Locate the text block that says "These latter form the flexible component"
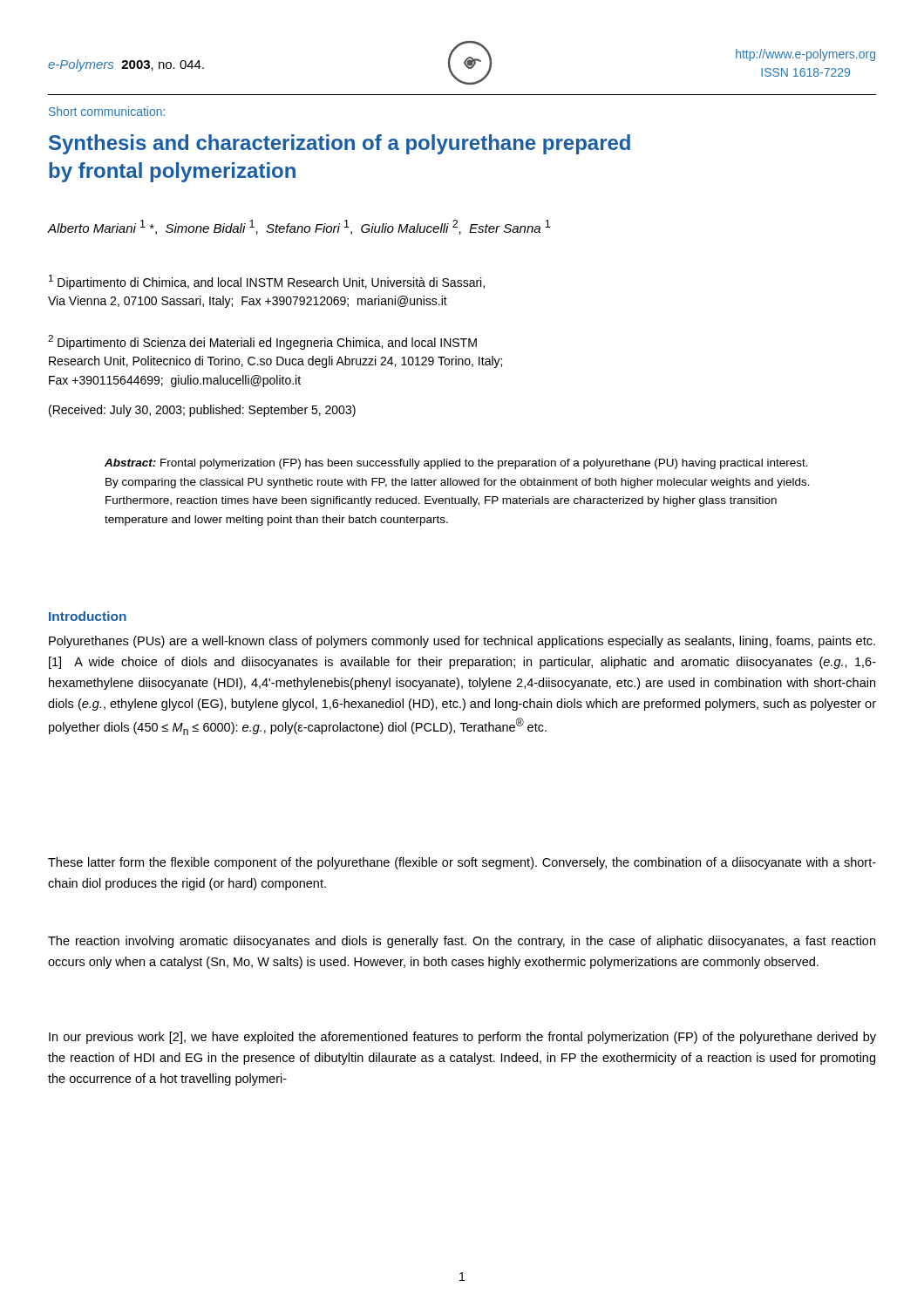 pos(462,873)
